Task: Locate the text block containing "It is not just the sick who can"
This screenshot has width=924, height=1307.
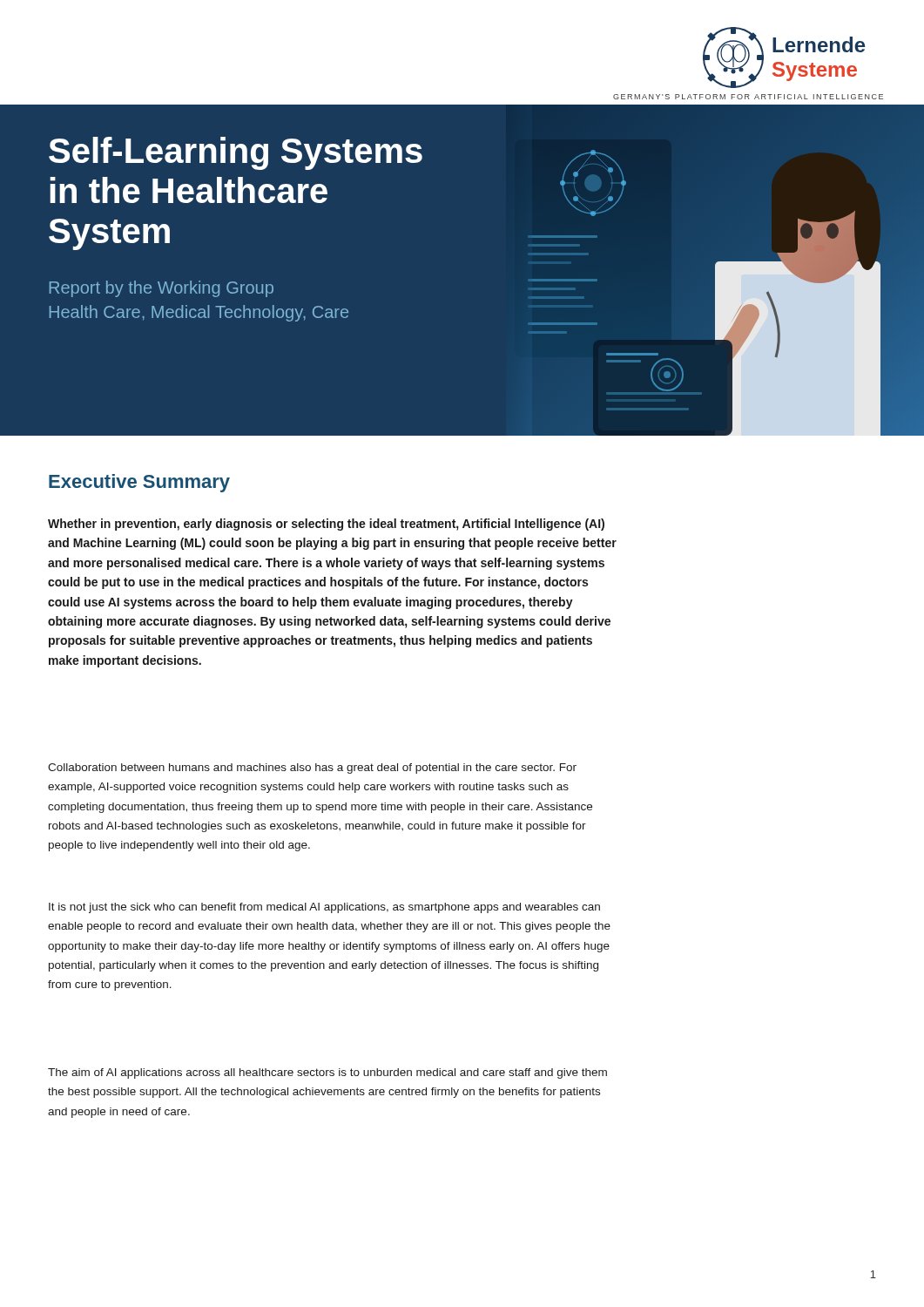Action: point(329,945)
